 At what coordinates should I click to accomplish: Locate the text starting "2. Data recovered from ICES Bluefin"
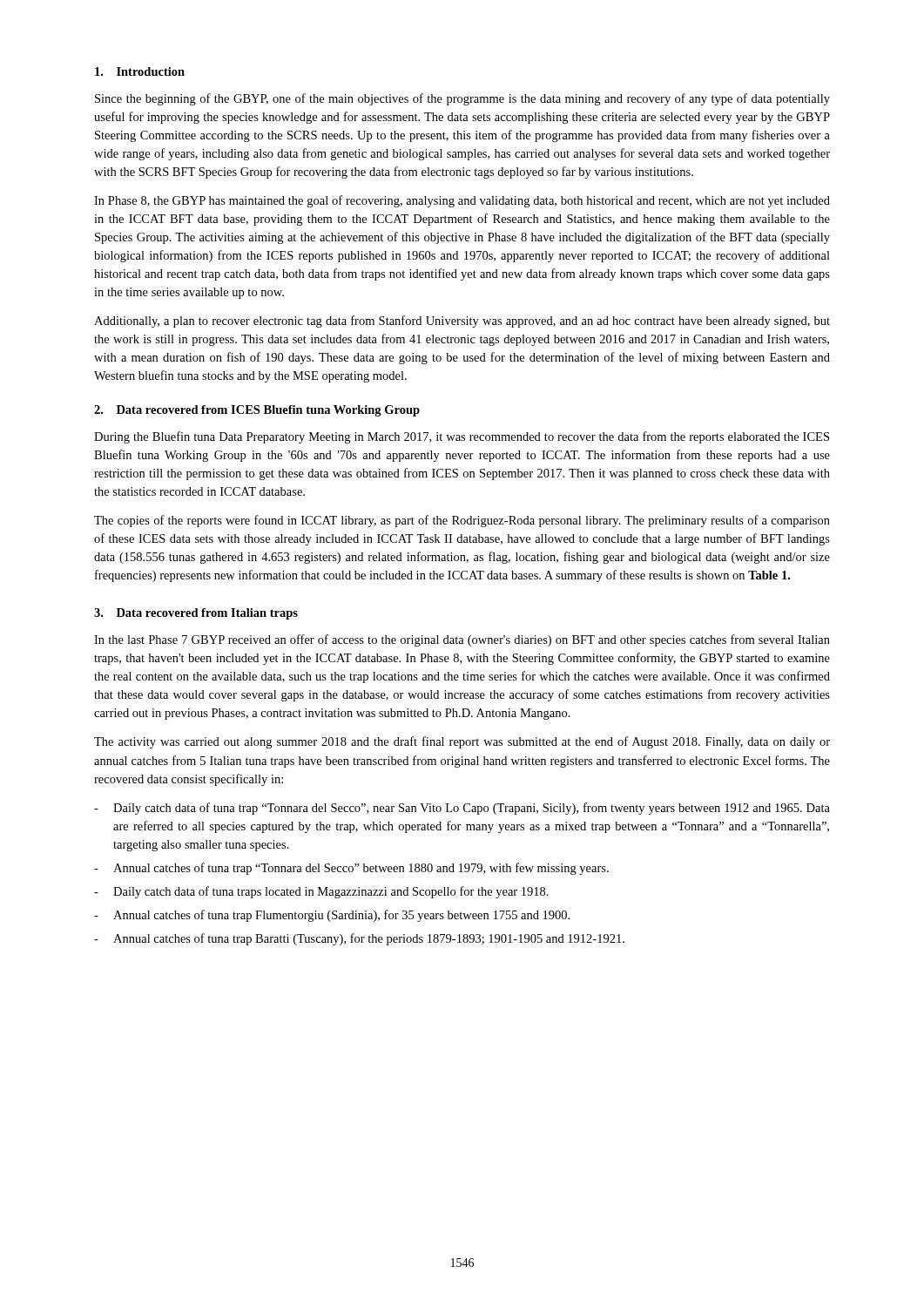(x=257, y=410)
